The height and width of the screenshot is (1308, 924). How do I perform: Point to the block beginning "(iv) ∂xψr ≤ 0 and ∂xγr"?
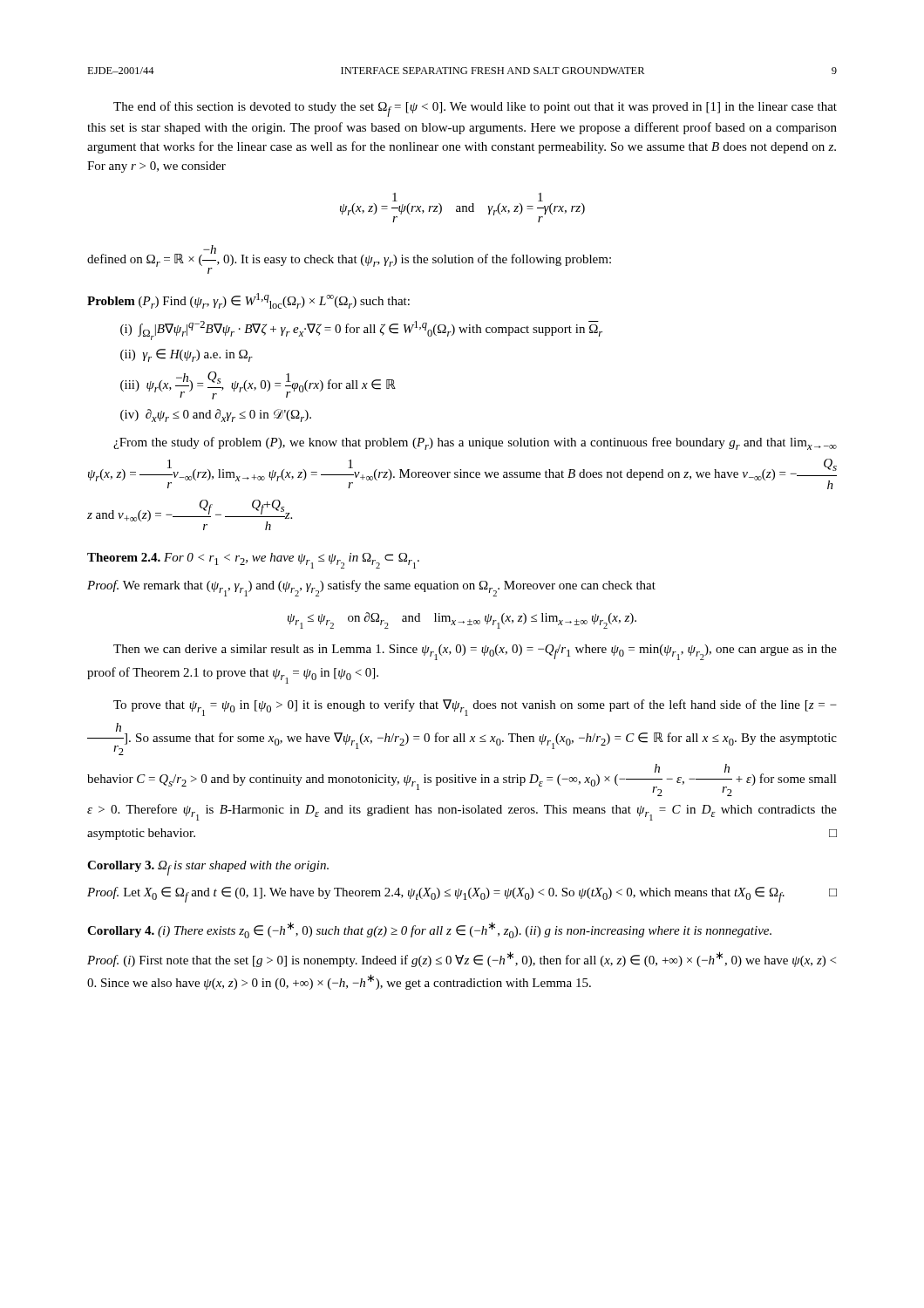point(216,416)
